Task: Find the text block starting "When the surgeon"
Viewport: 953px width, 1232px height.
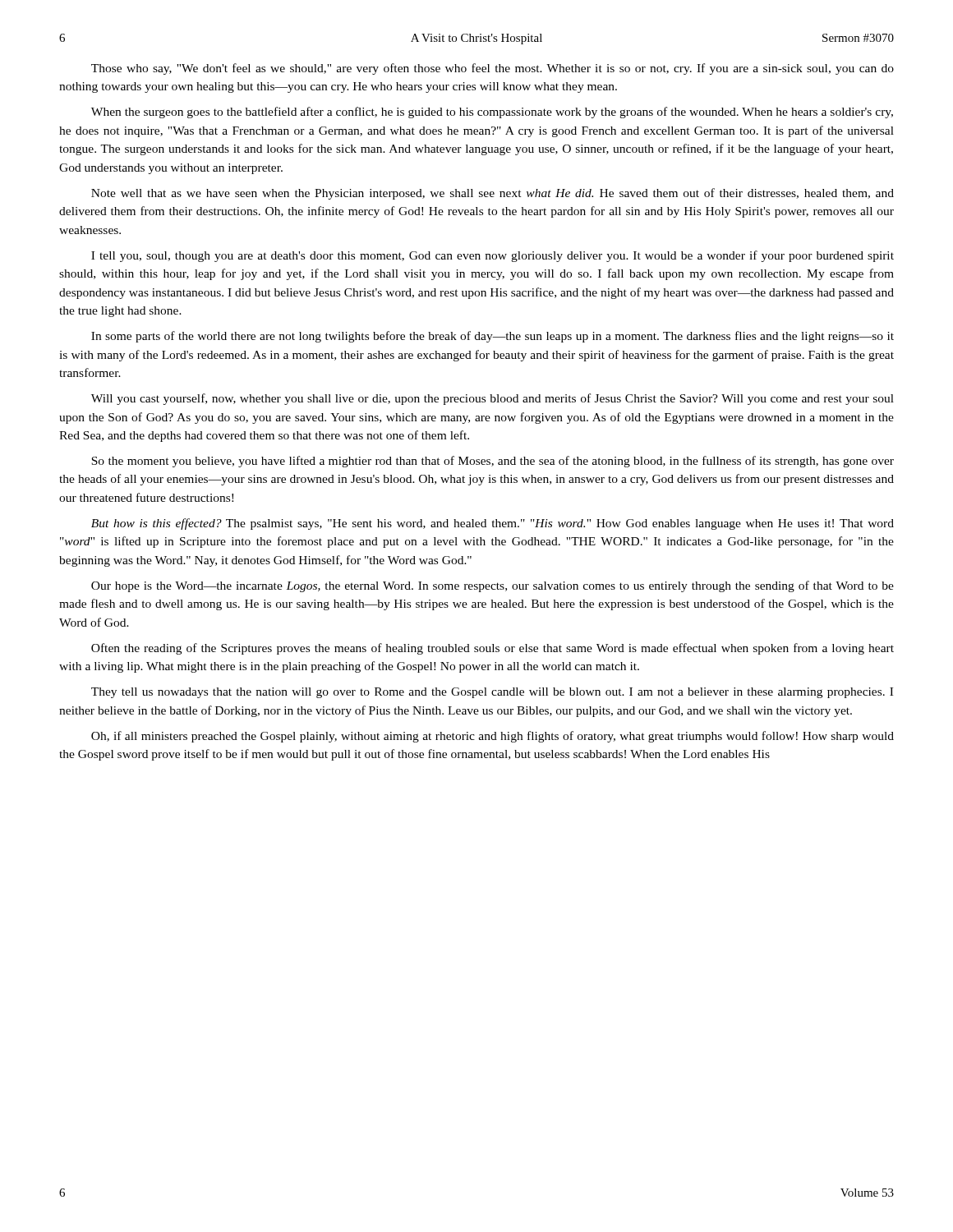Action: point(476,139)
